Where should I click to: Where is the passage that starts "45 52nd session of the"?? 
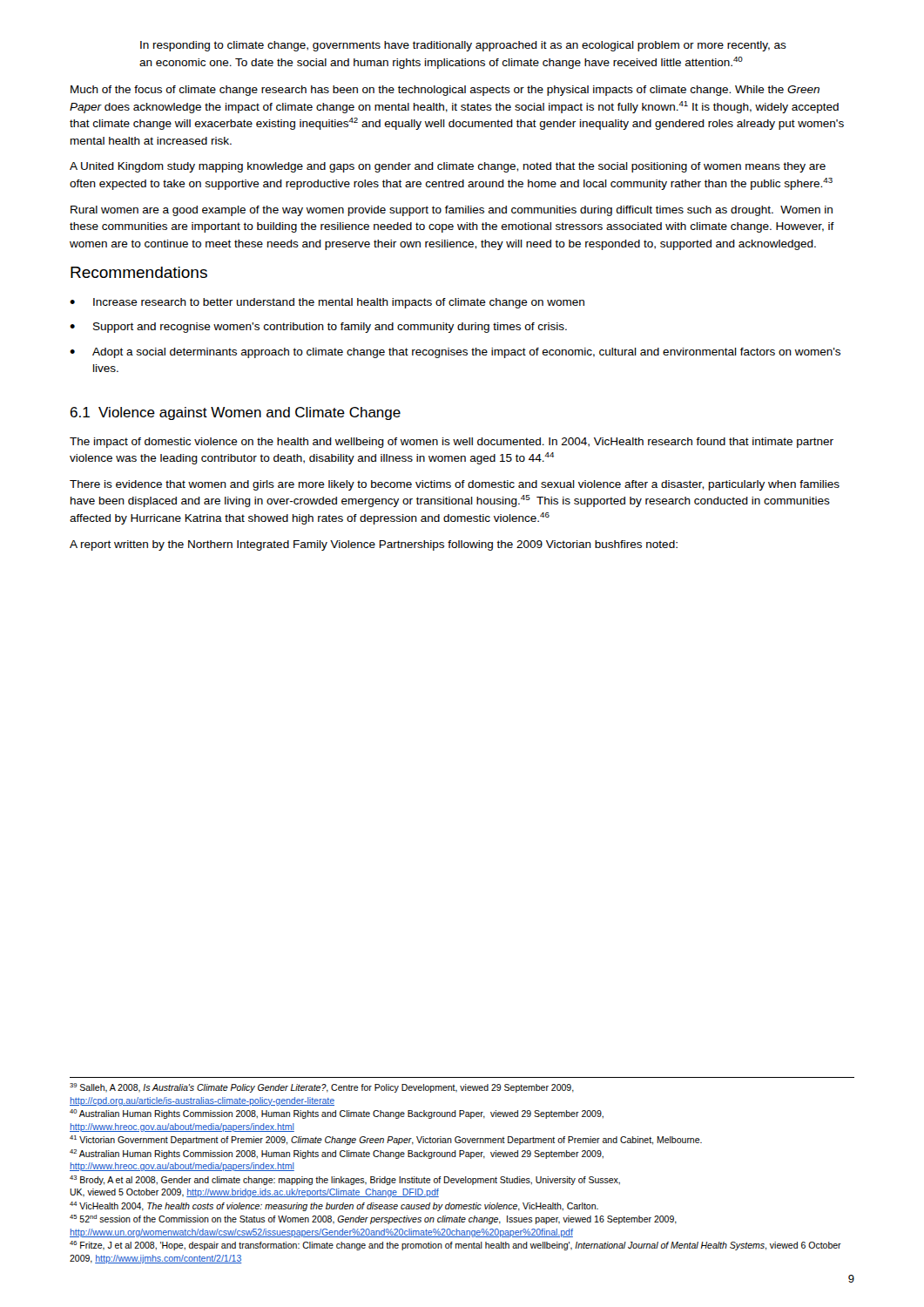(373, 1225)
